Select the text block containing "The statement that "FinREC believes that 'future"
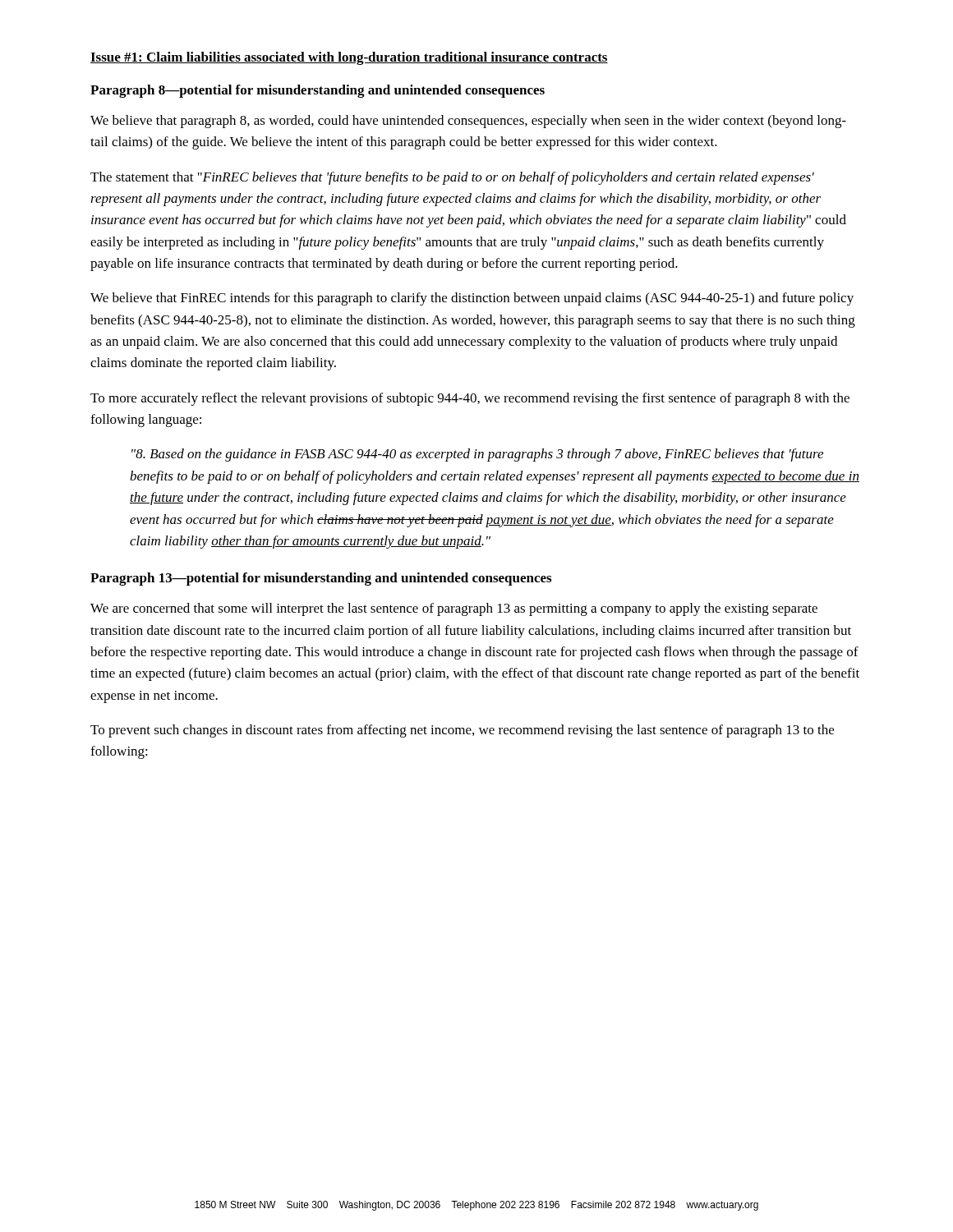 468,220
